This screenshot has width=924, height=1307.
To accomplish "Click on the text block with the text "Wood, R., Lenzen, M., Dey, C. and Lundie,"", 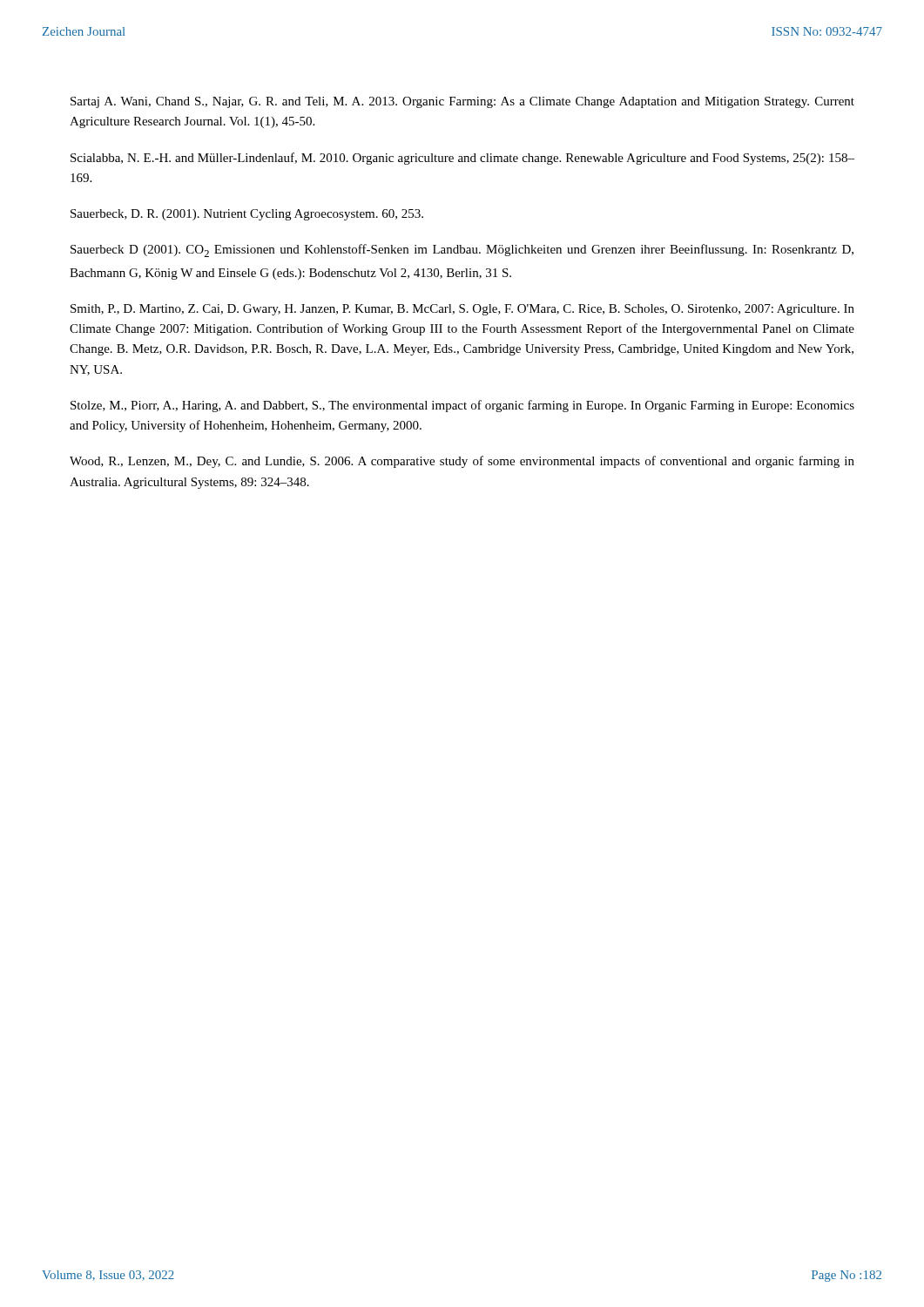I will [462, 471].
